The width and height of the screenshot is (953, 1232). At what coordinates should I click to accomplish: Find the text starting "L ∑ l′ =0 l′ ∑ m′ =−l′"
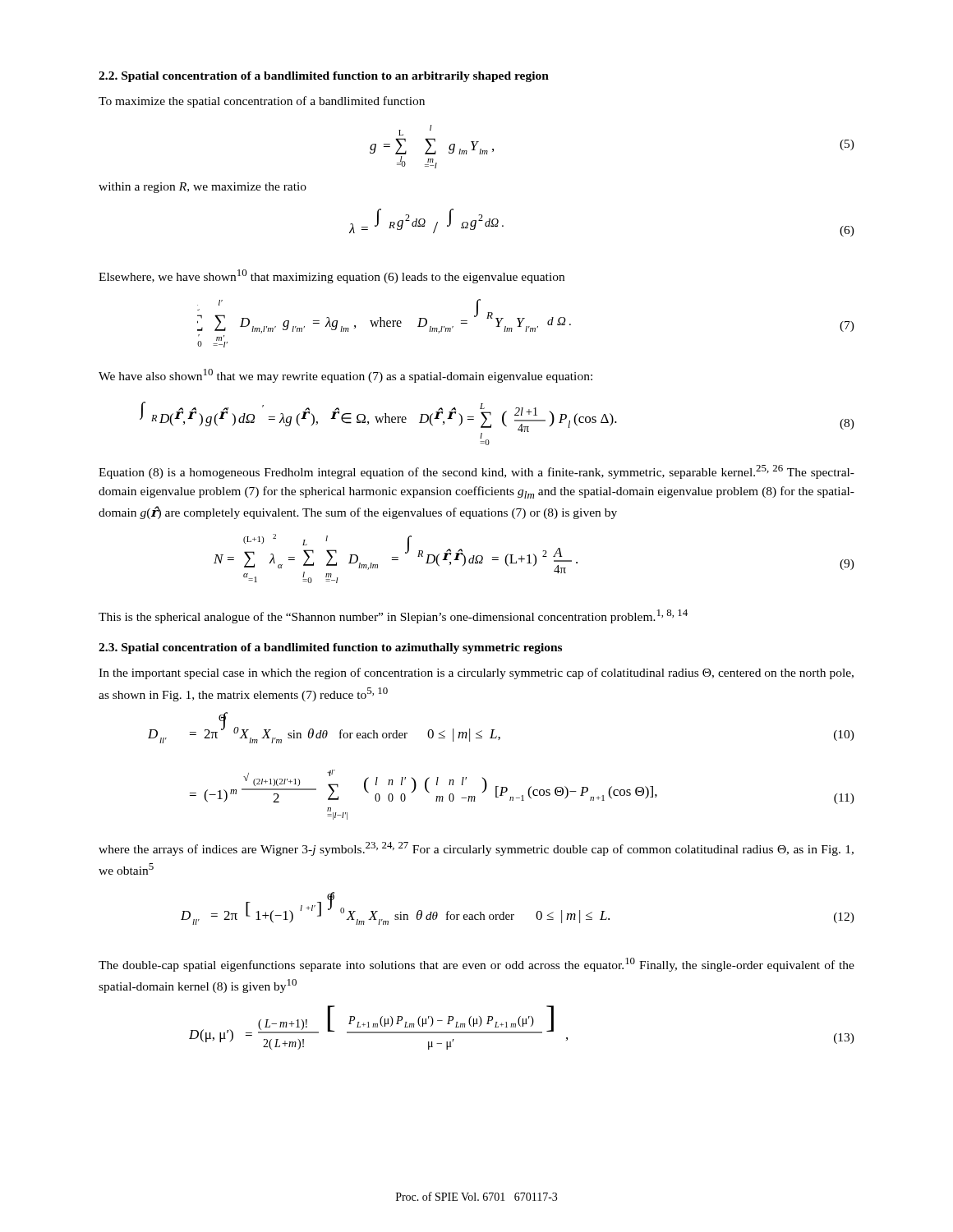[x=523, y=325]
